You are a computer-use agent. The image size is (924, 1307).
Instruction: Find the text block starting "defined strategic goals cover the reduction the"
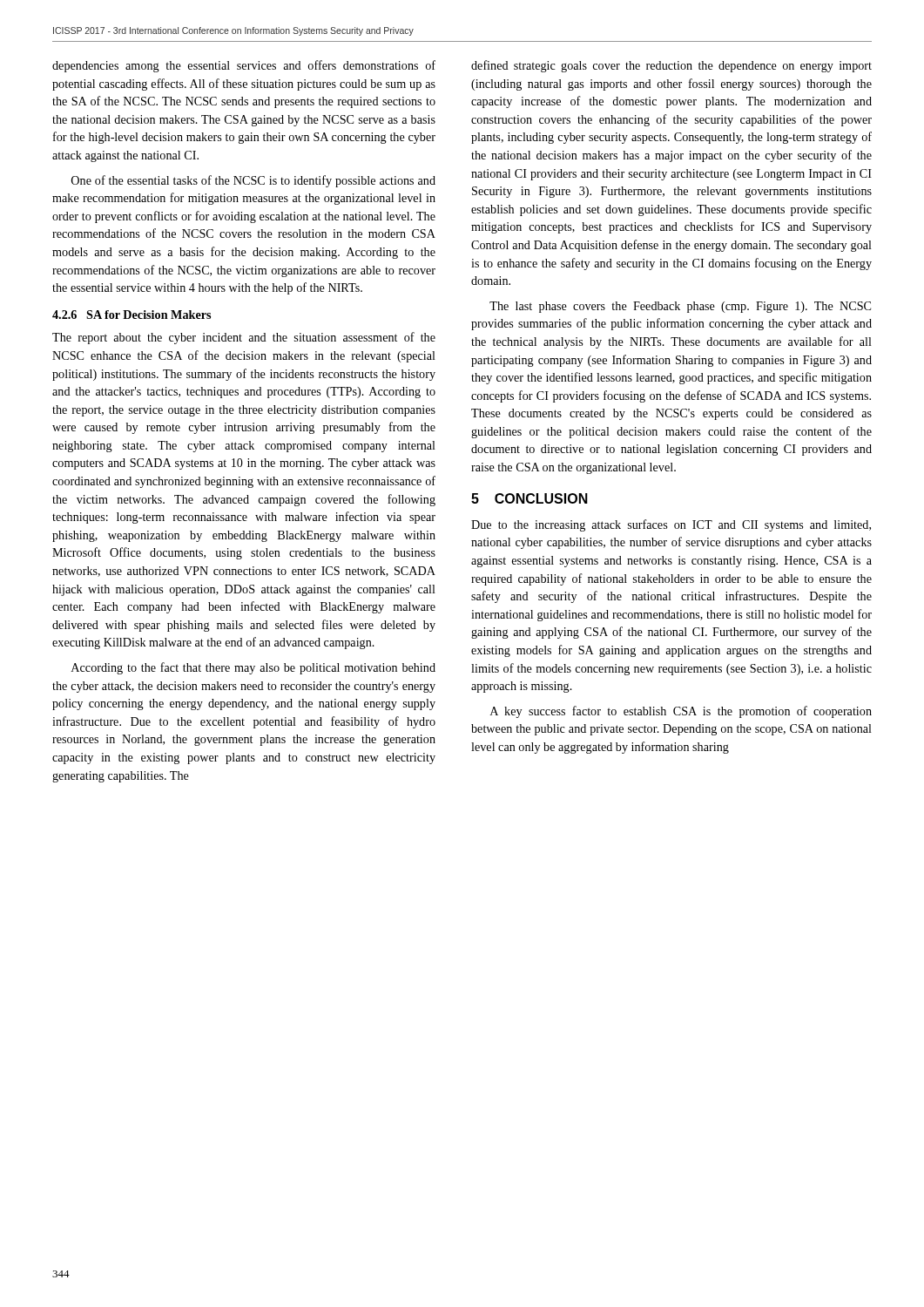click(671, 266)
